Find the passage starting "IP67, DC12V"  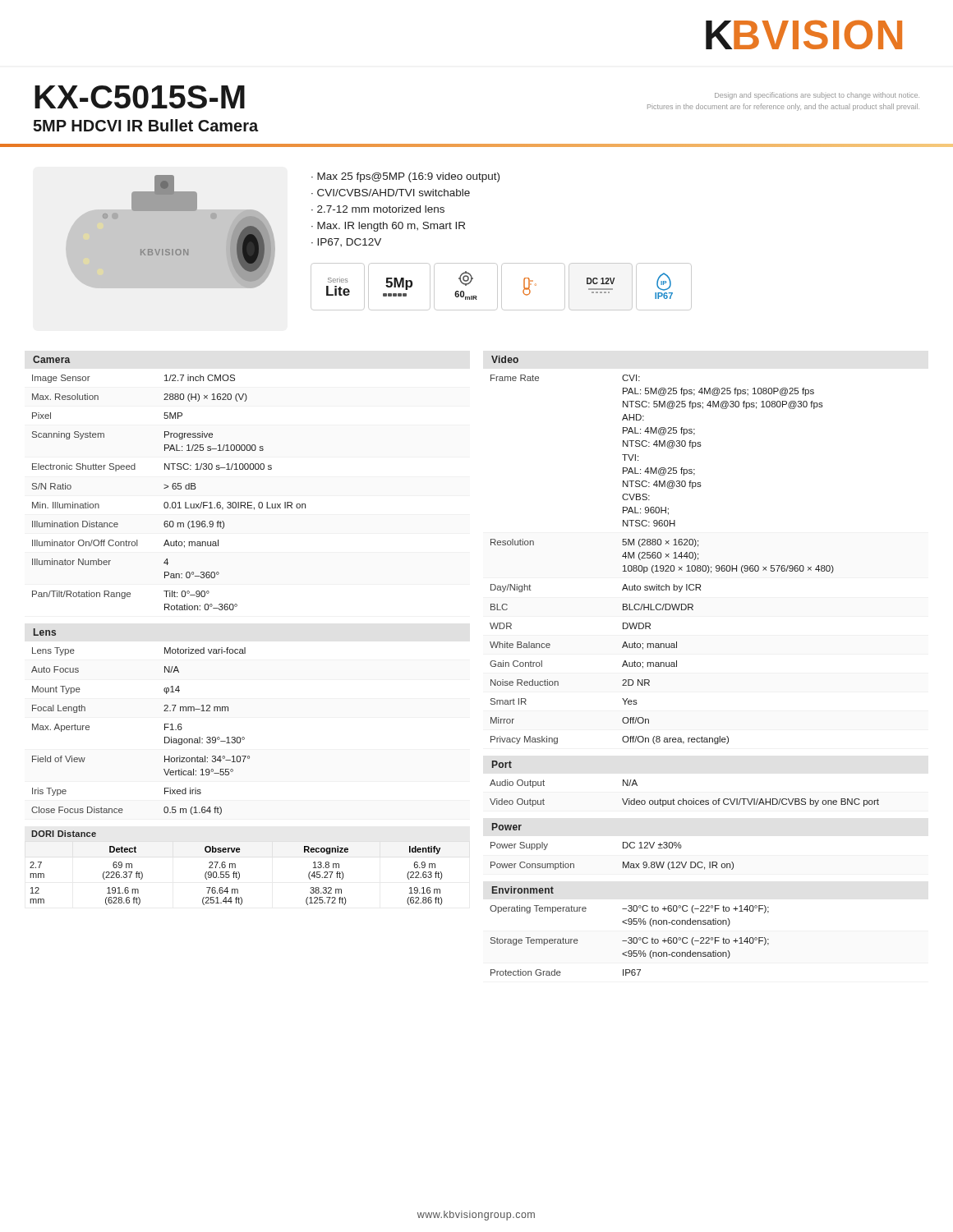click(x=349, y=242)
